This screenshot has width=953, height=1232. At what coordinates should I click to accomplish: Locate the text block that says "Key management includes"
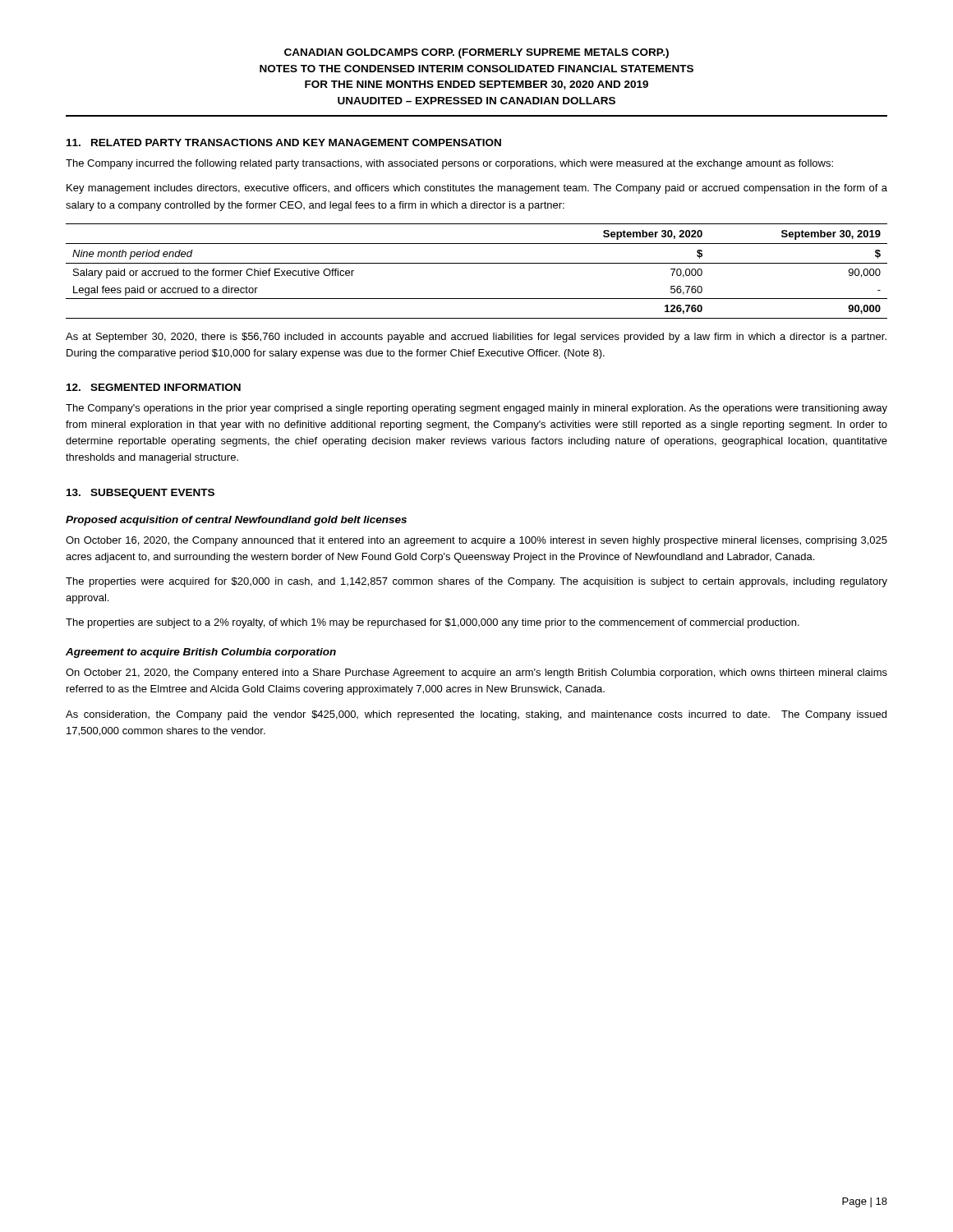476,196
